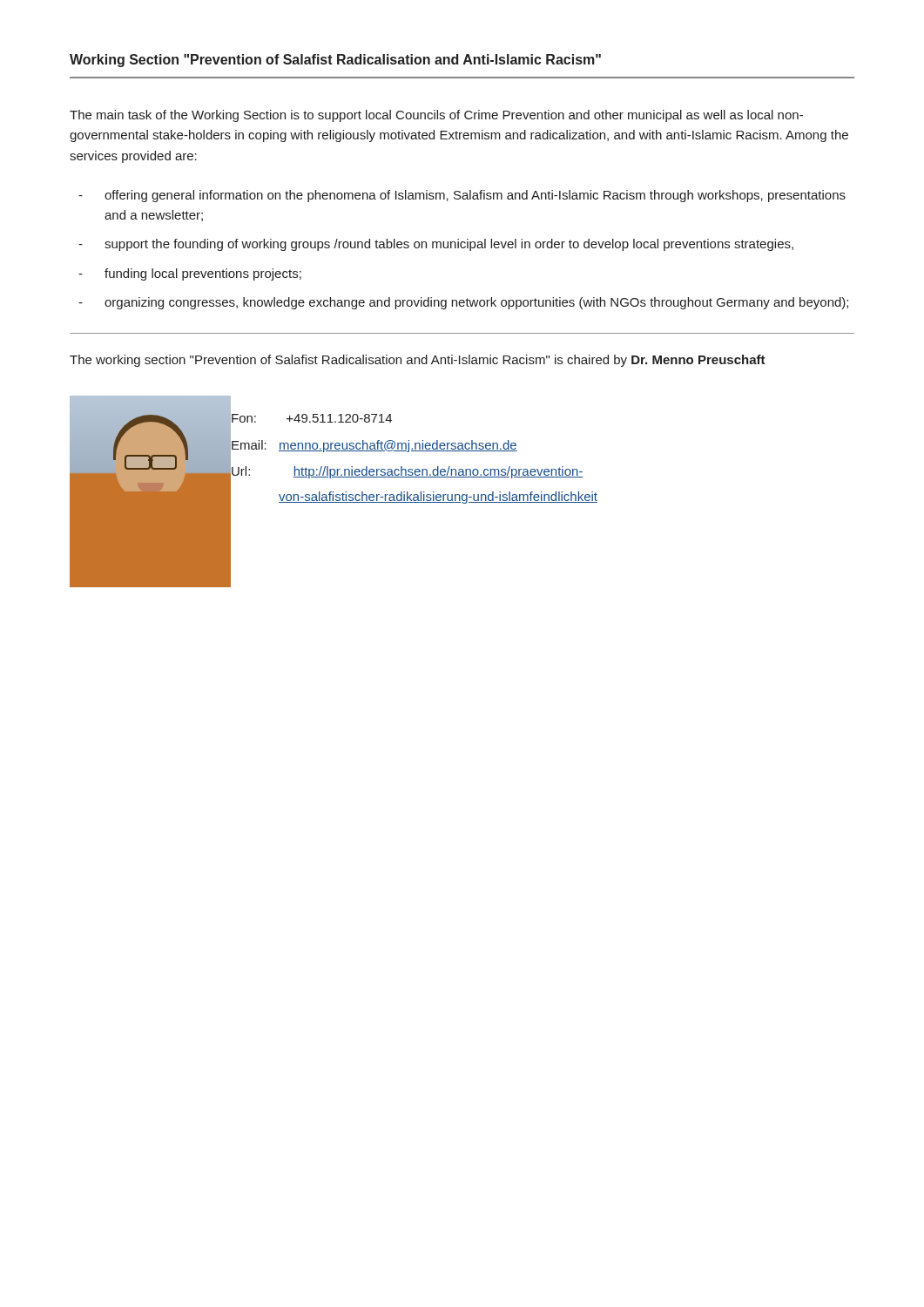The image size is (924, 1307).
Task: Locate the text block starting "- organizing congresses, knowledge exchange and"
Action: [x=466, y=302]
